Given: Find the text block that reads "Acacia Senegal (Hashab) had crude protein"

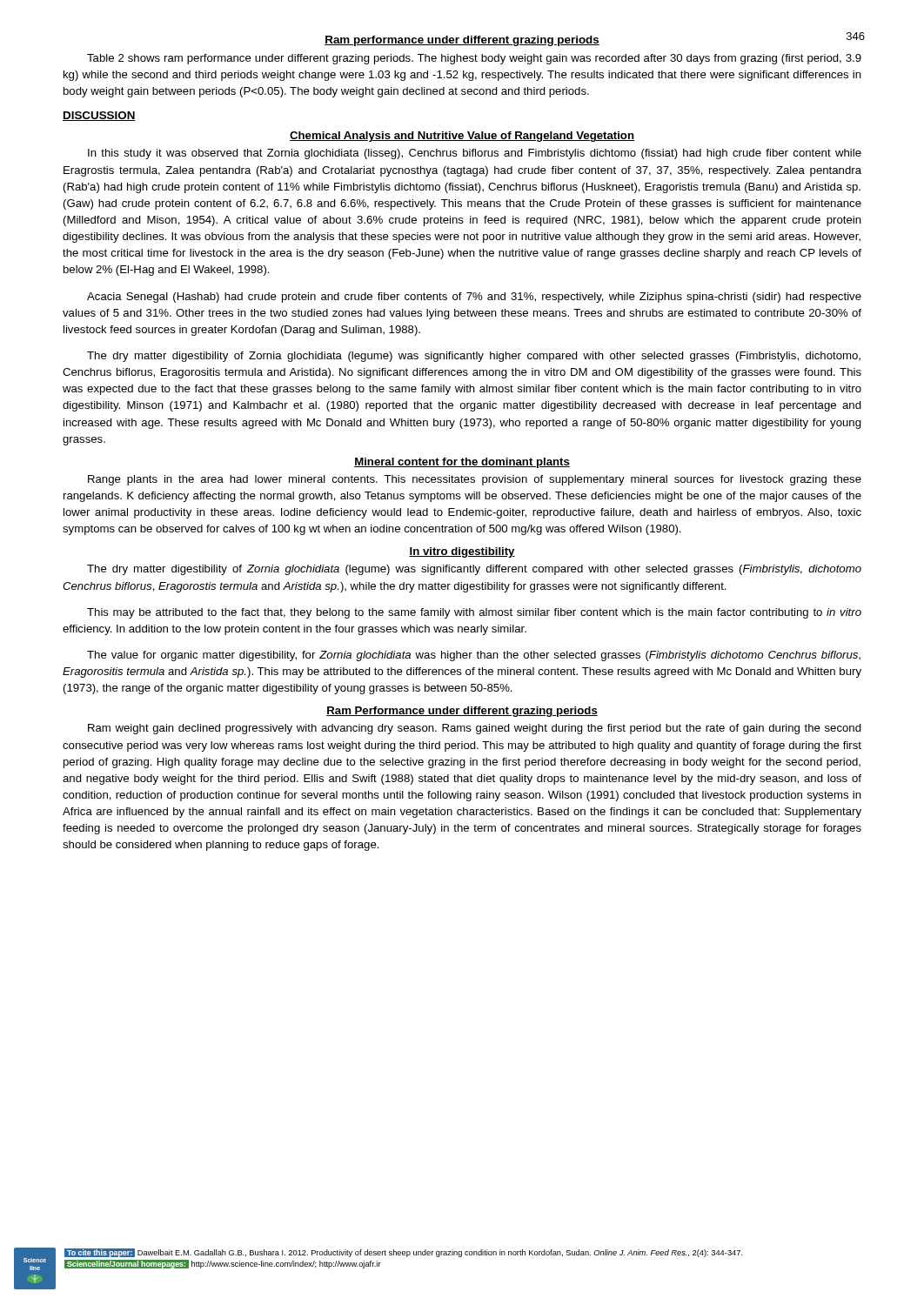Looking at the screenshot, I should click(x=462, y=313).
